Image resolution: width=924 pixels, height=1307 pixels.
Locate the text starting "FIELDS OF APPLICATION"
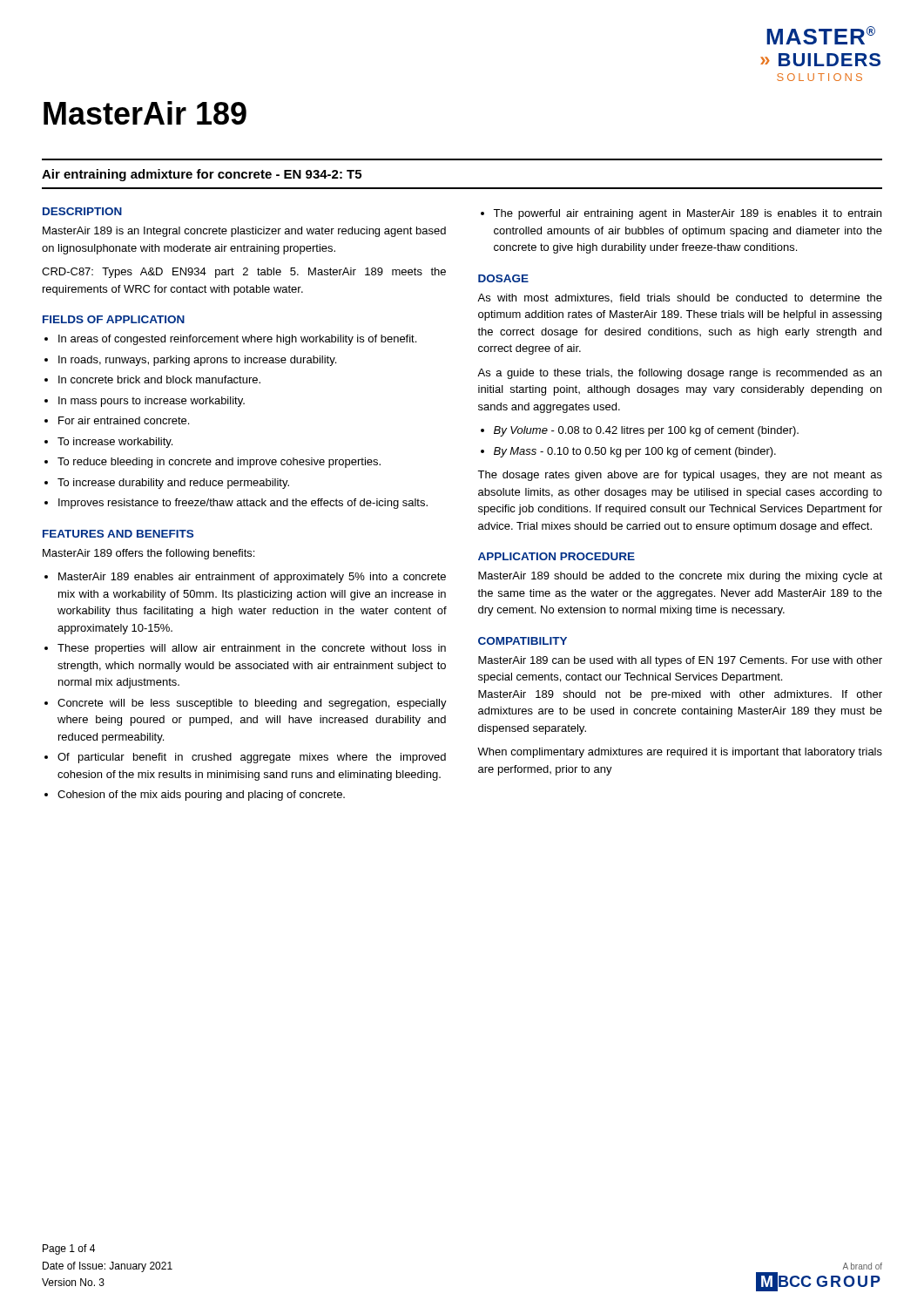click(113, 319)
